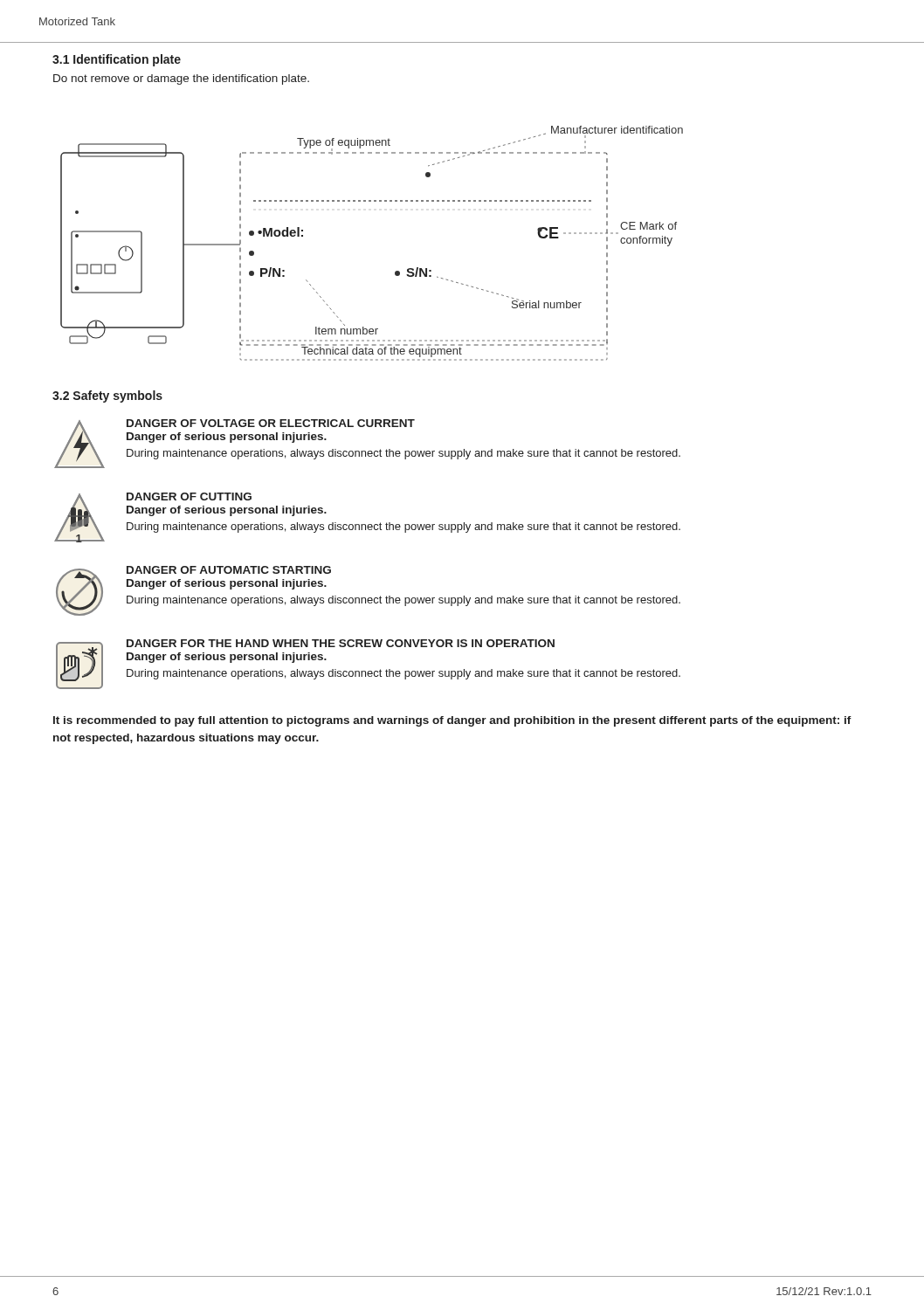Navigate to the passage starting "It is recommended"
Image resolution: width=924 pixels, height=1310 pixels.
(452, 729)
